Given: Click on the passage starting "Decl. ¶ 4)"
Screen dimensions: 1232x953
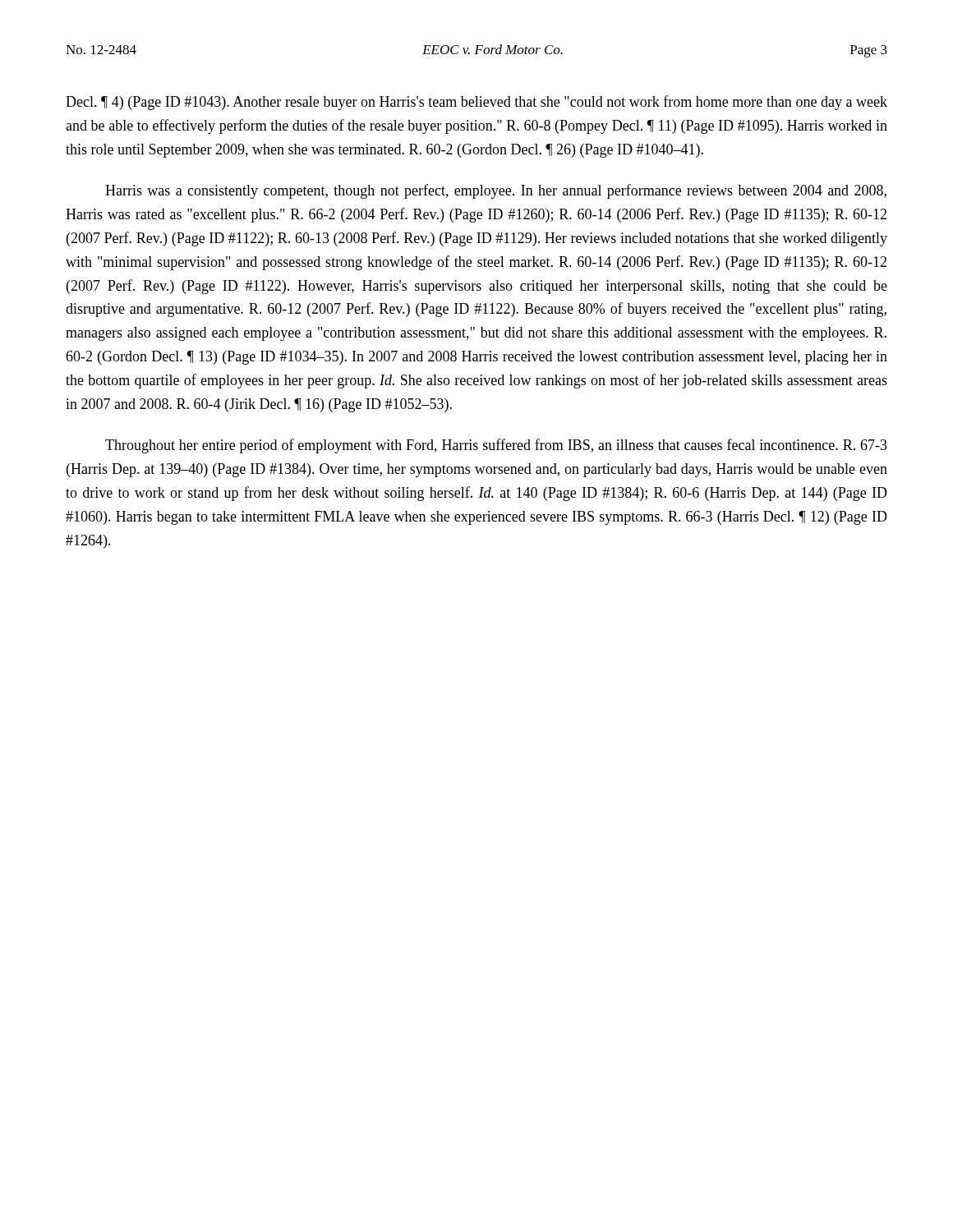Looking at the screenshot, I should point(476,125).
